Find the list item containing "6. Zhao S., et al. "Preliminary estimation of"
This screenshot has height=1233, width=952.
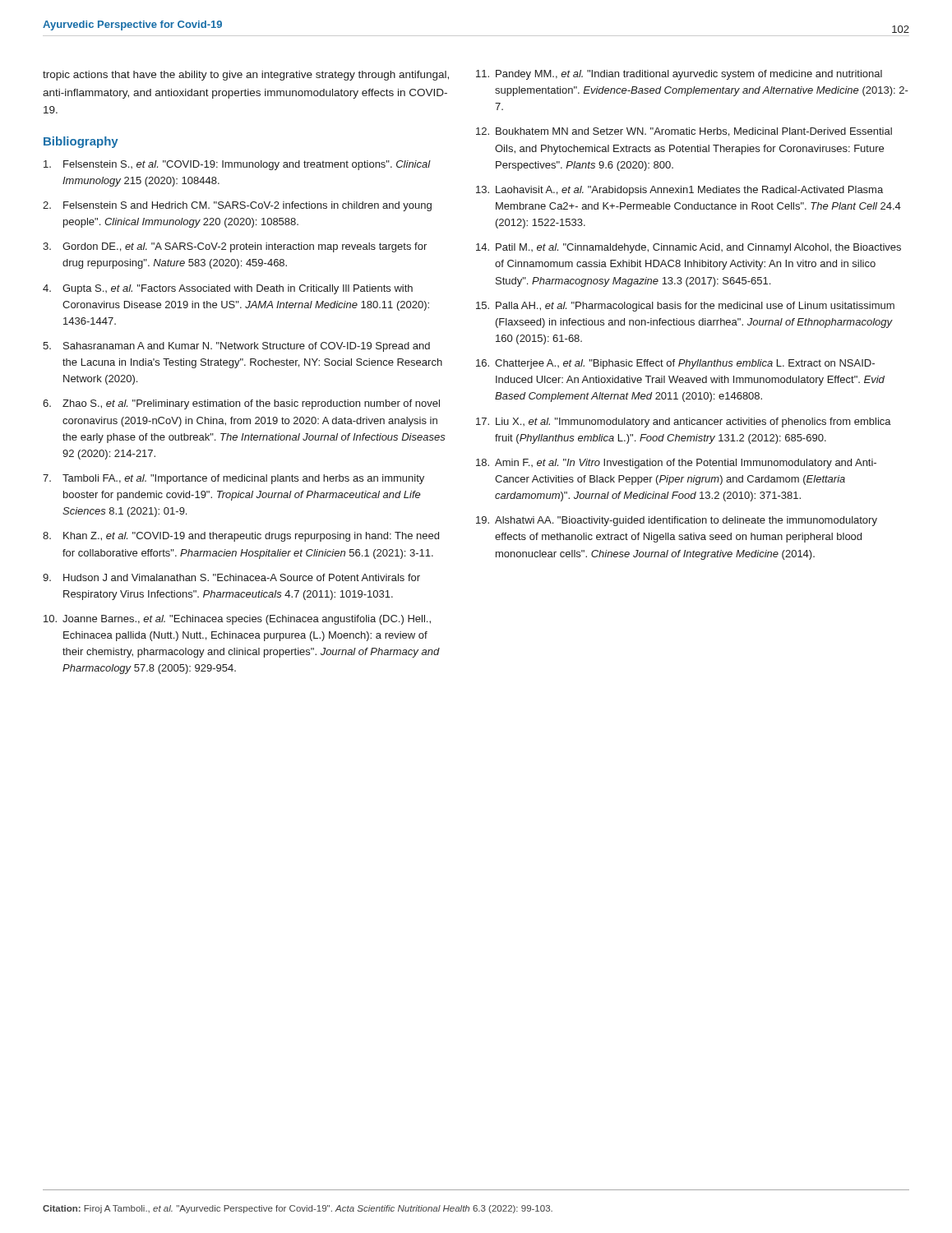pos(244,429)
